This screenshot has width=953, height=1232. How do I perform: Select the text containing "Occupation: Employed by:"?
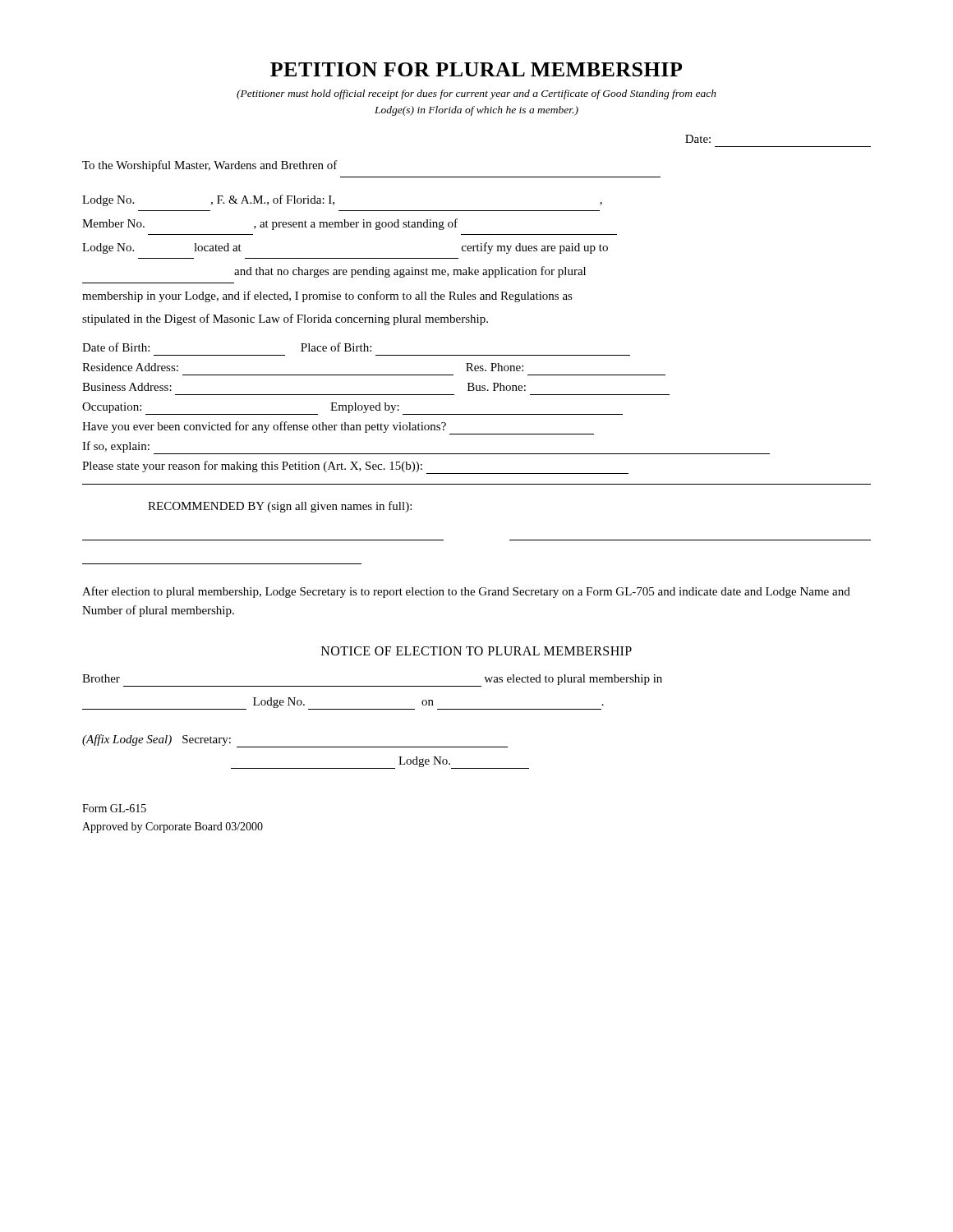[353, 408]
